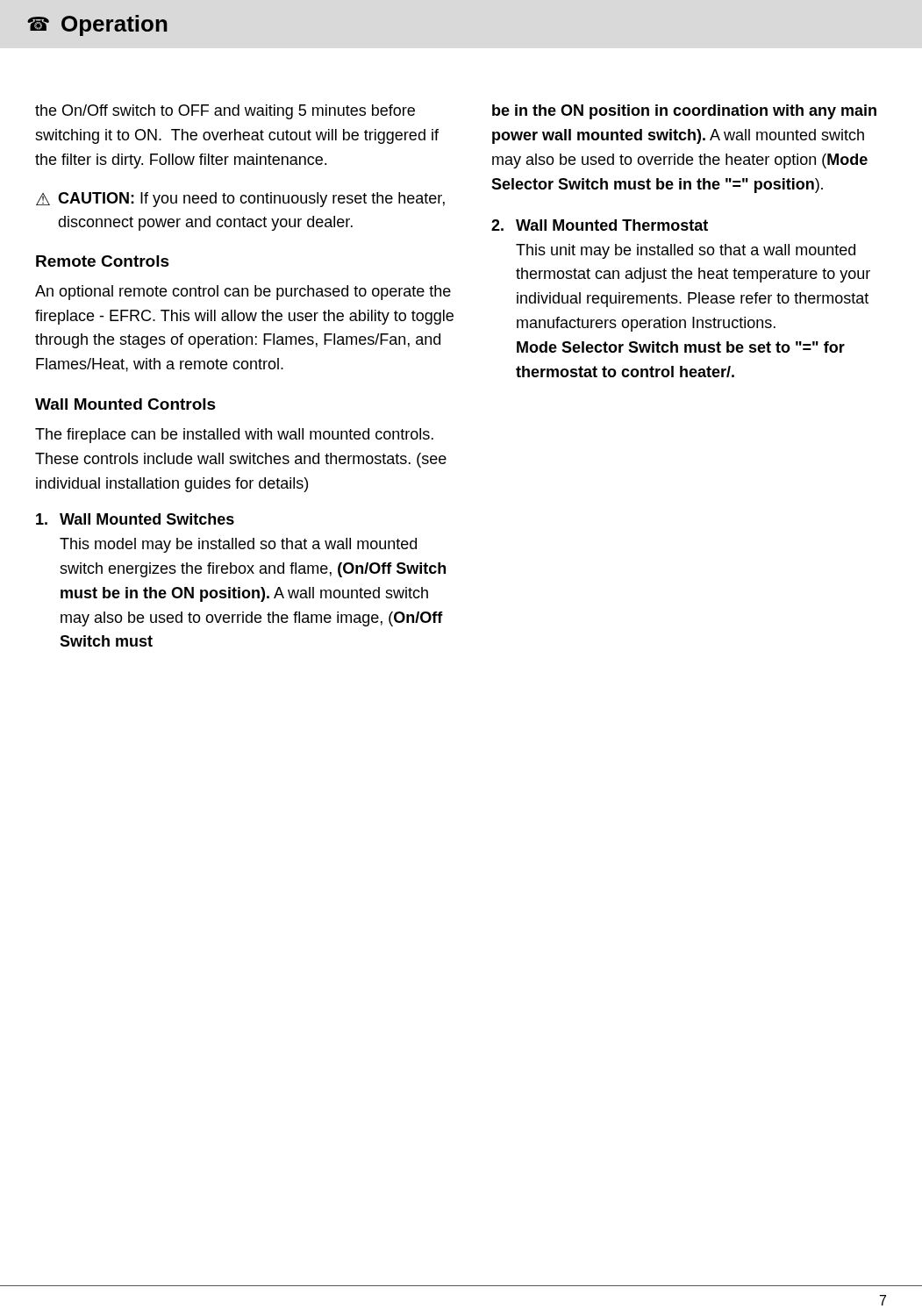Where is the passage that starts "⚠ CAUTION: If you need to continuously"?
This screenshot has width=922, height=1316.
coord(246,210)
